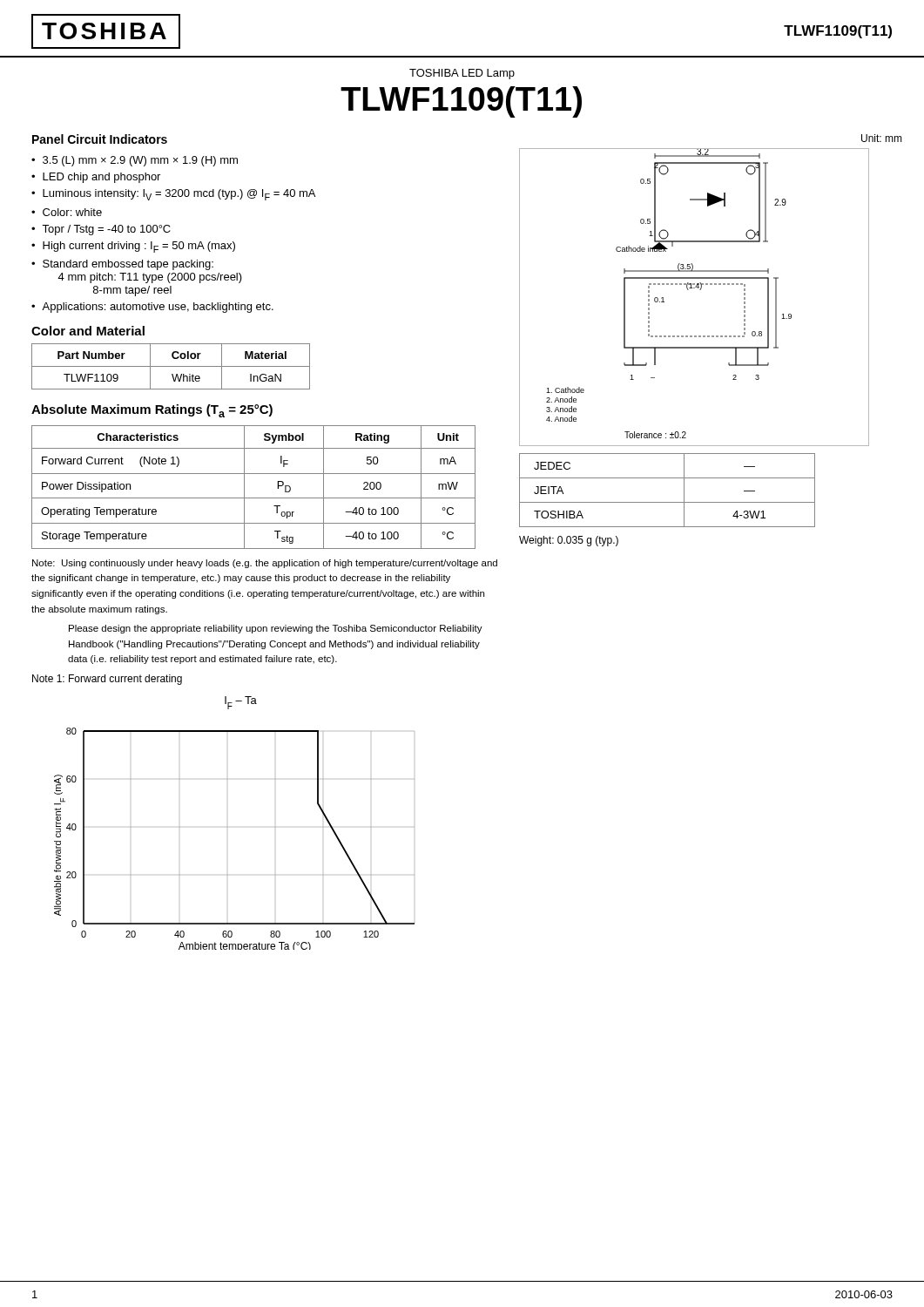924x1307 pixels.
Task: Locate the list item containing "•3.5 (L) mm"
Action: click(x=135, y=160)
